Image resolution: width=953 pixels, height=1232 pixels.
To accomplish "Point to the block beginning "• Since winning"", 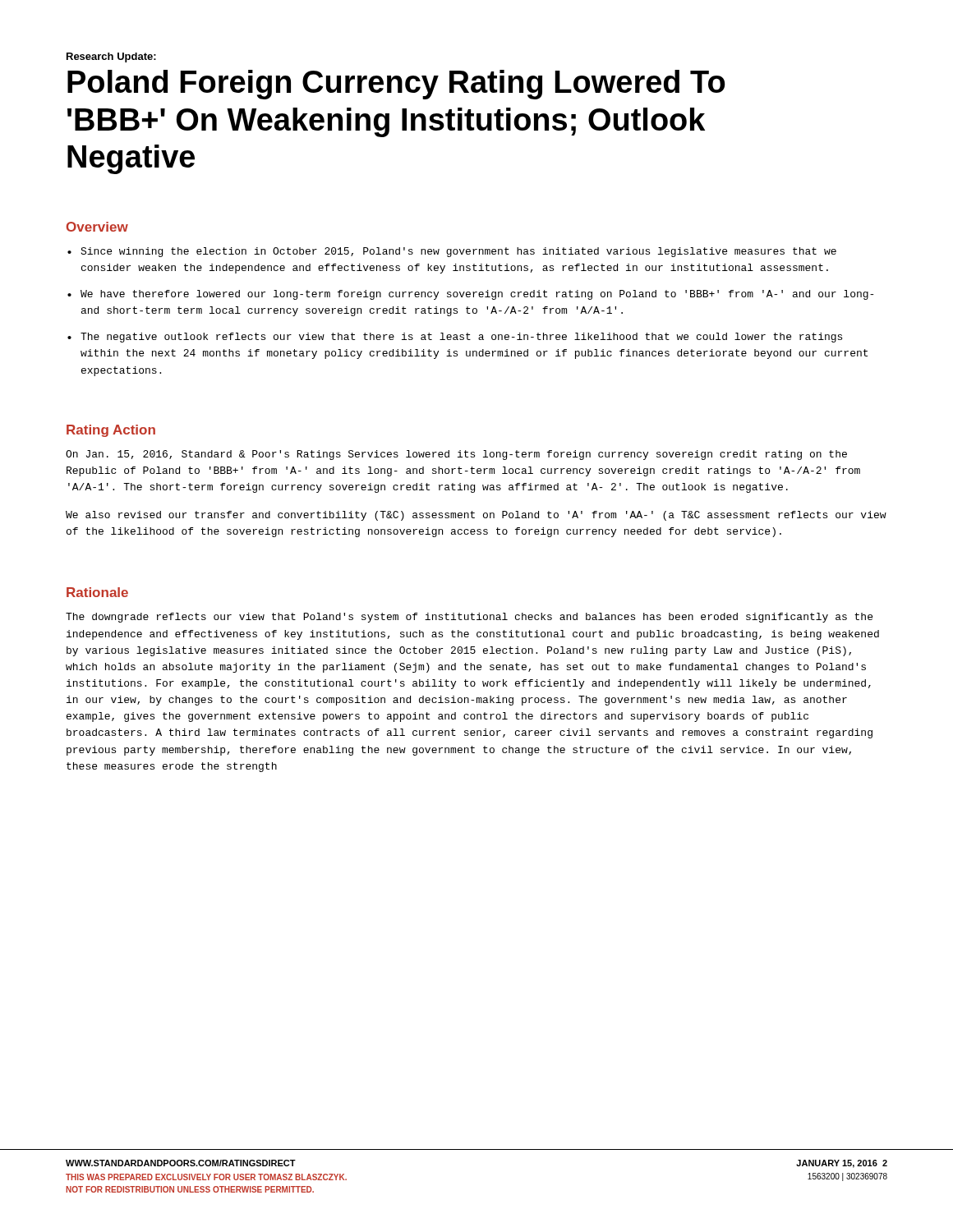I will (x=476, y=260).
